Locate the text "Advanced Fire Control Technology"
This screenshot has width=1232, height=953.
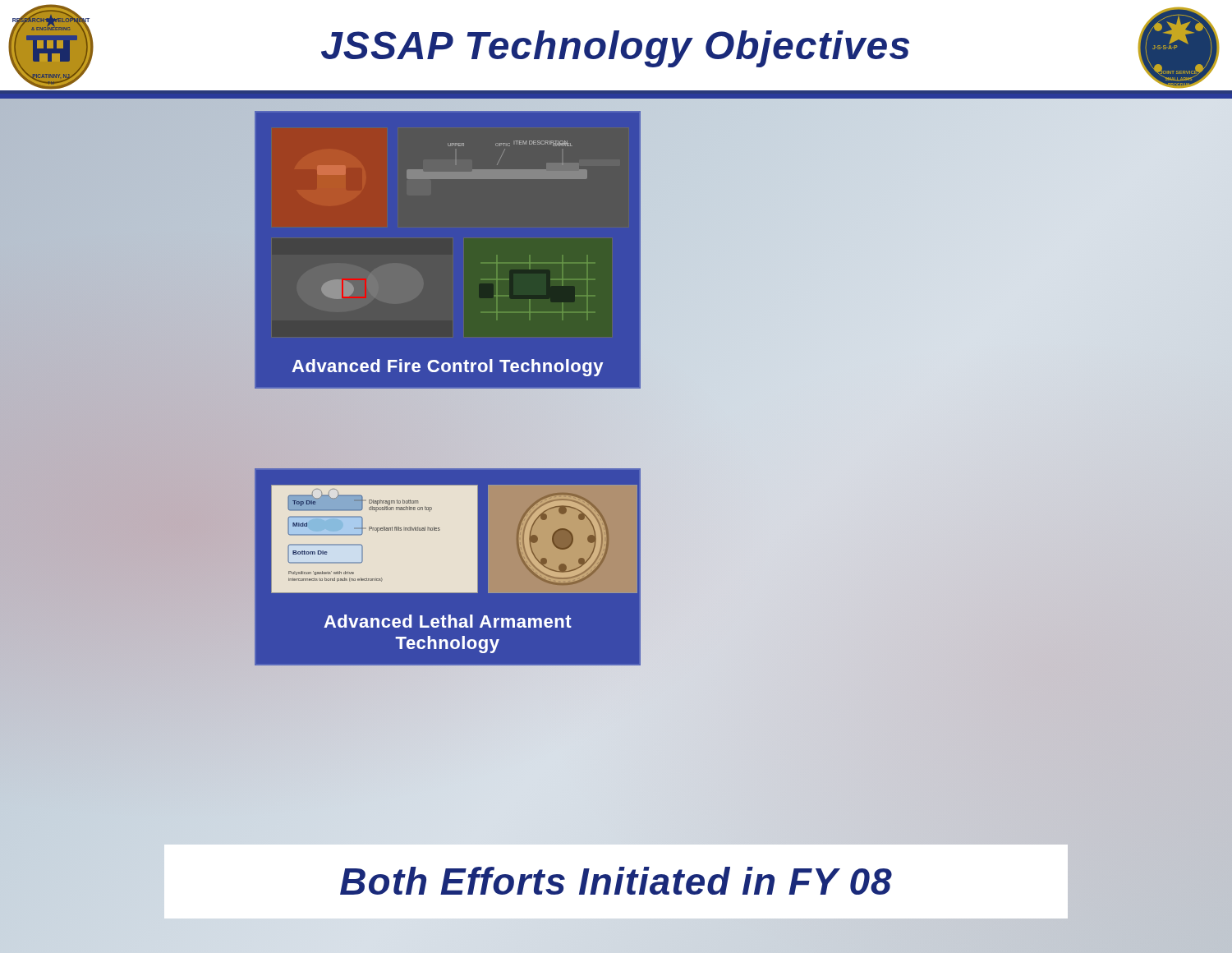(448, 366)
